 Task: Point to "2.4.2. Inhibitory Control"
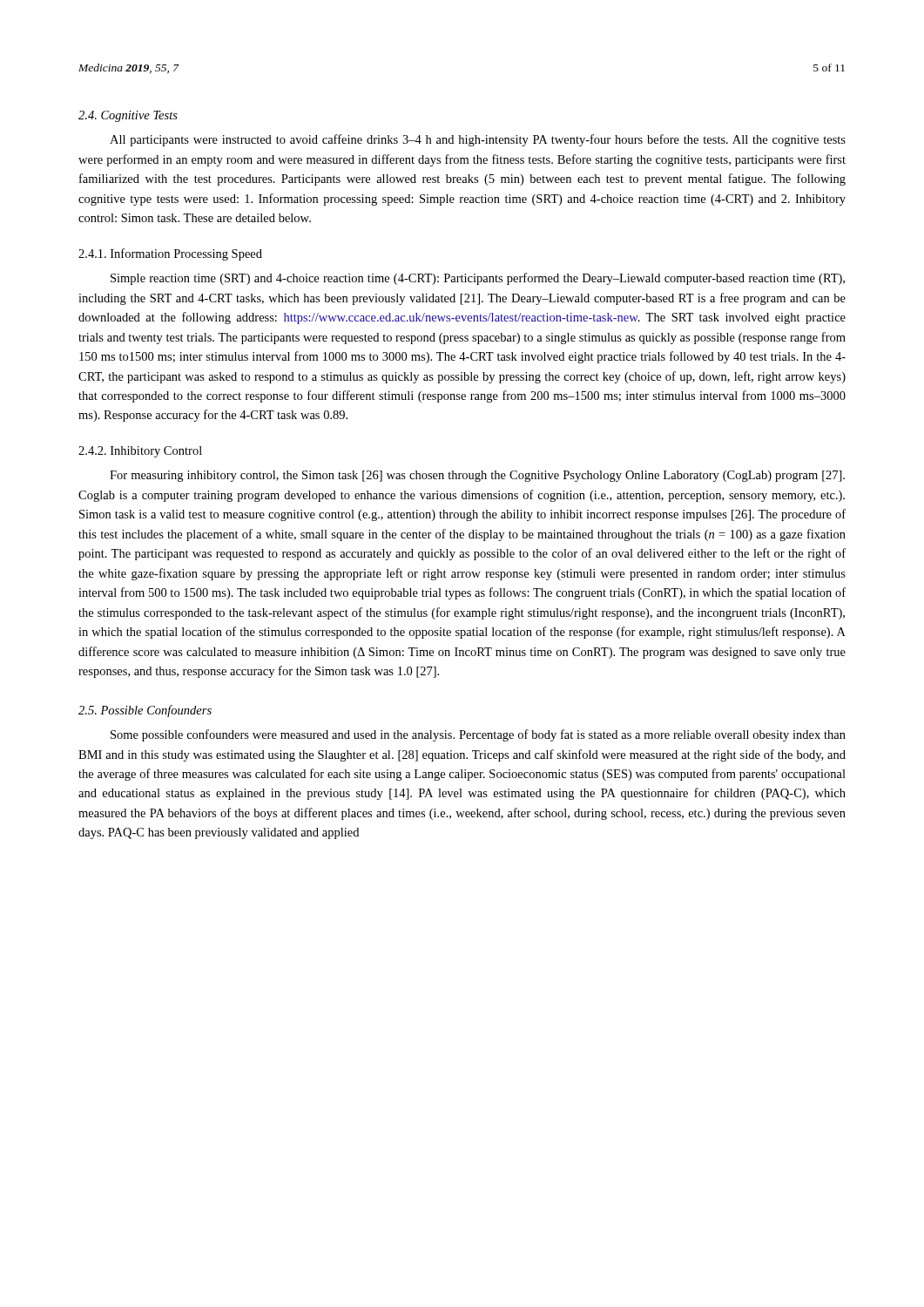point(140,450)
